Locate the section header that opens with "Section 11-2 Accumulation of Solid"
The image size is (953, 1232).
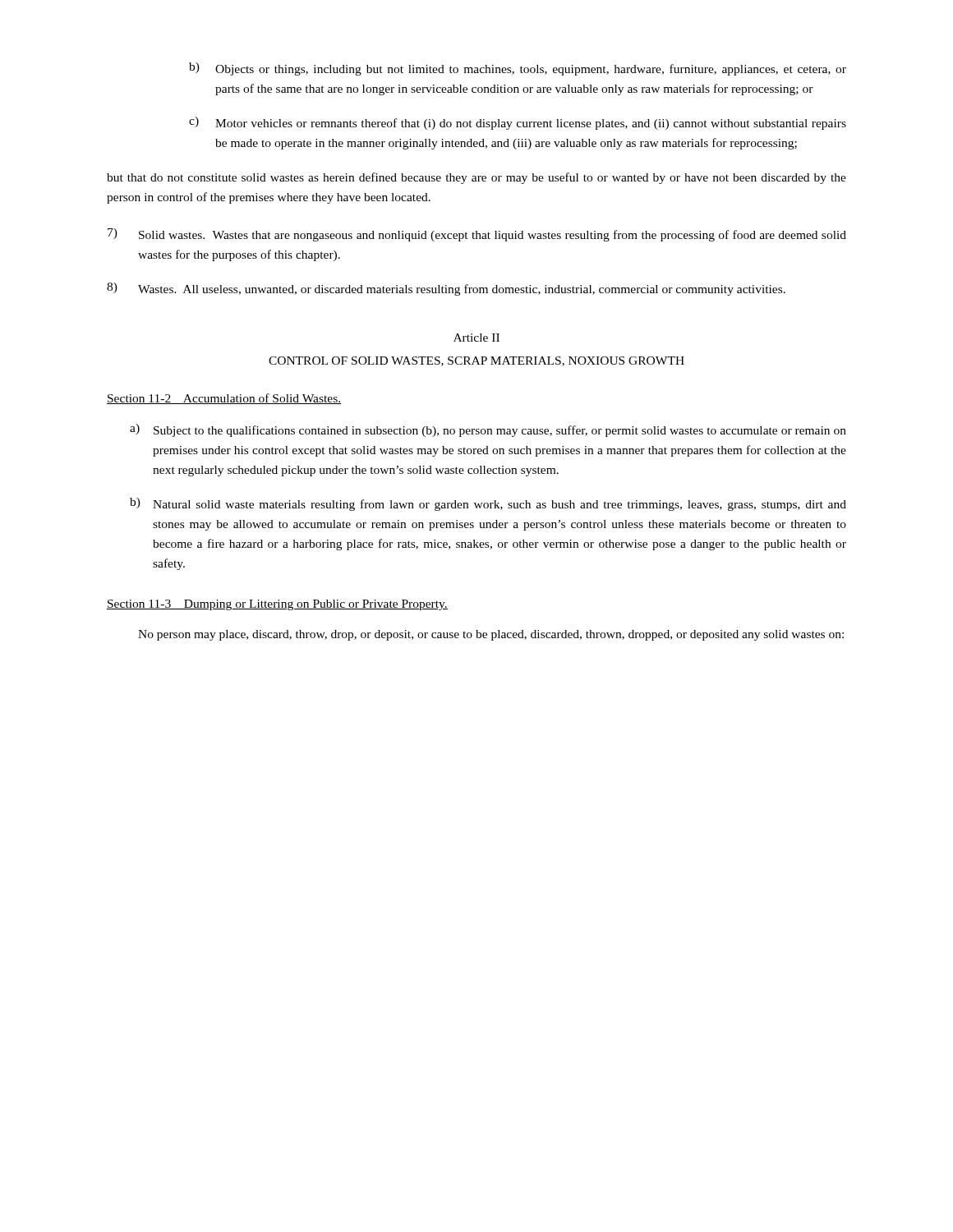point(224,398)
